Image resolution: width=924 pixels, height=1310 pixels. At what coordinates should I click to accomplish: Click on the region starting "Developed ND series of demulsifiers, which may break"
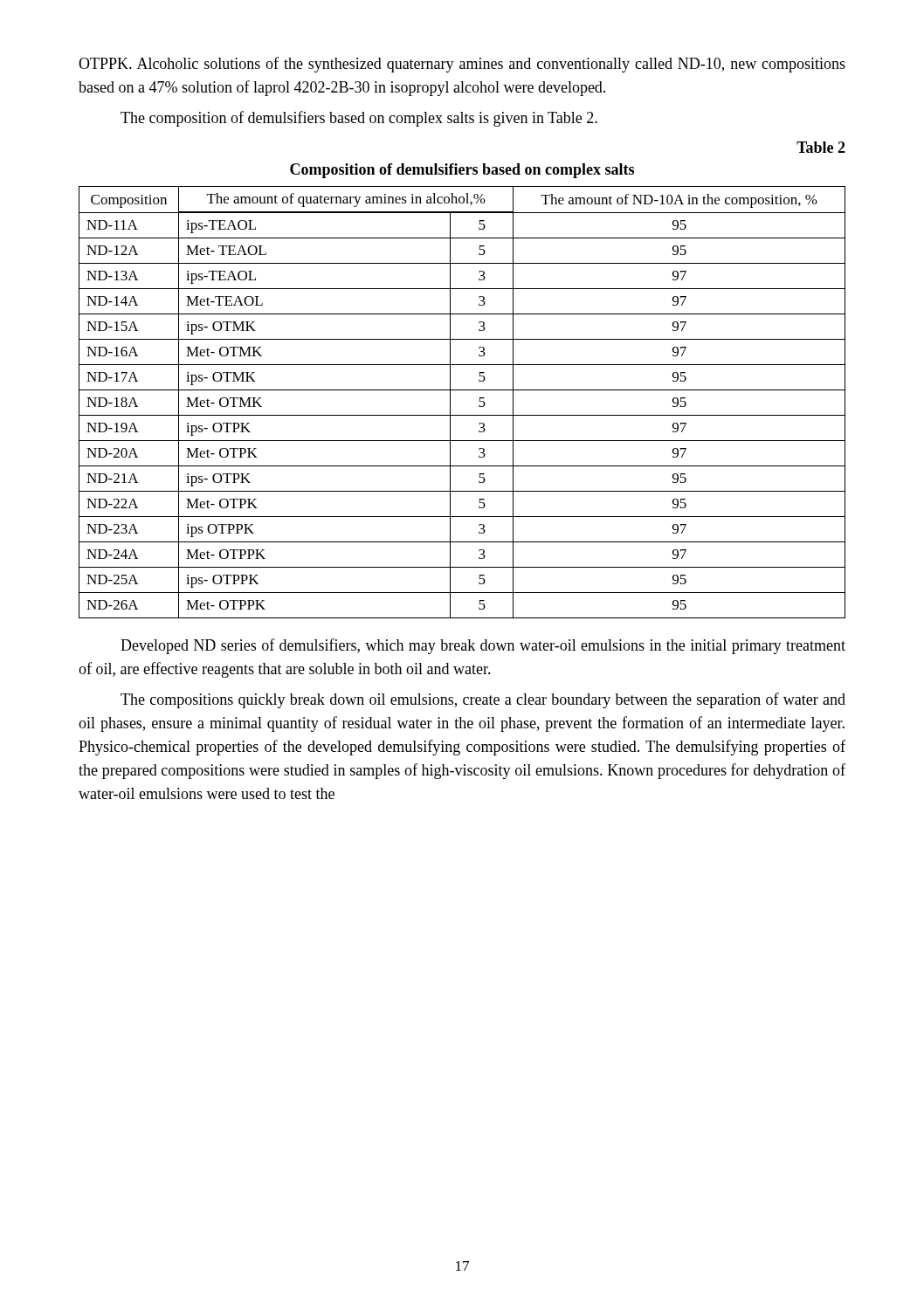tap(462, 720)
